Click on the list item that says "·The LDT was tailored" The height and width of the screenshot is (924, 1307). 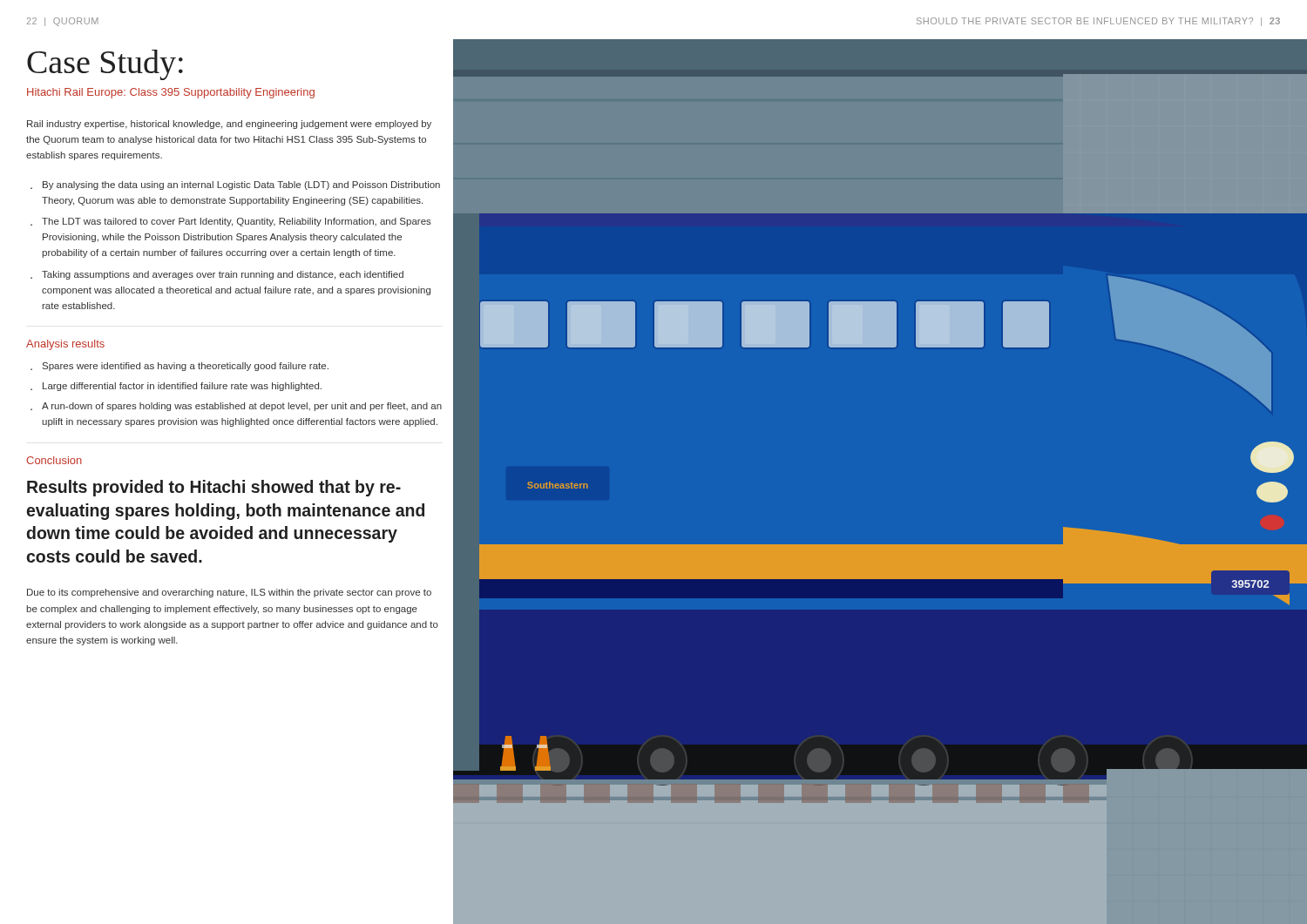(x=230, y=236)
